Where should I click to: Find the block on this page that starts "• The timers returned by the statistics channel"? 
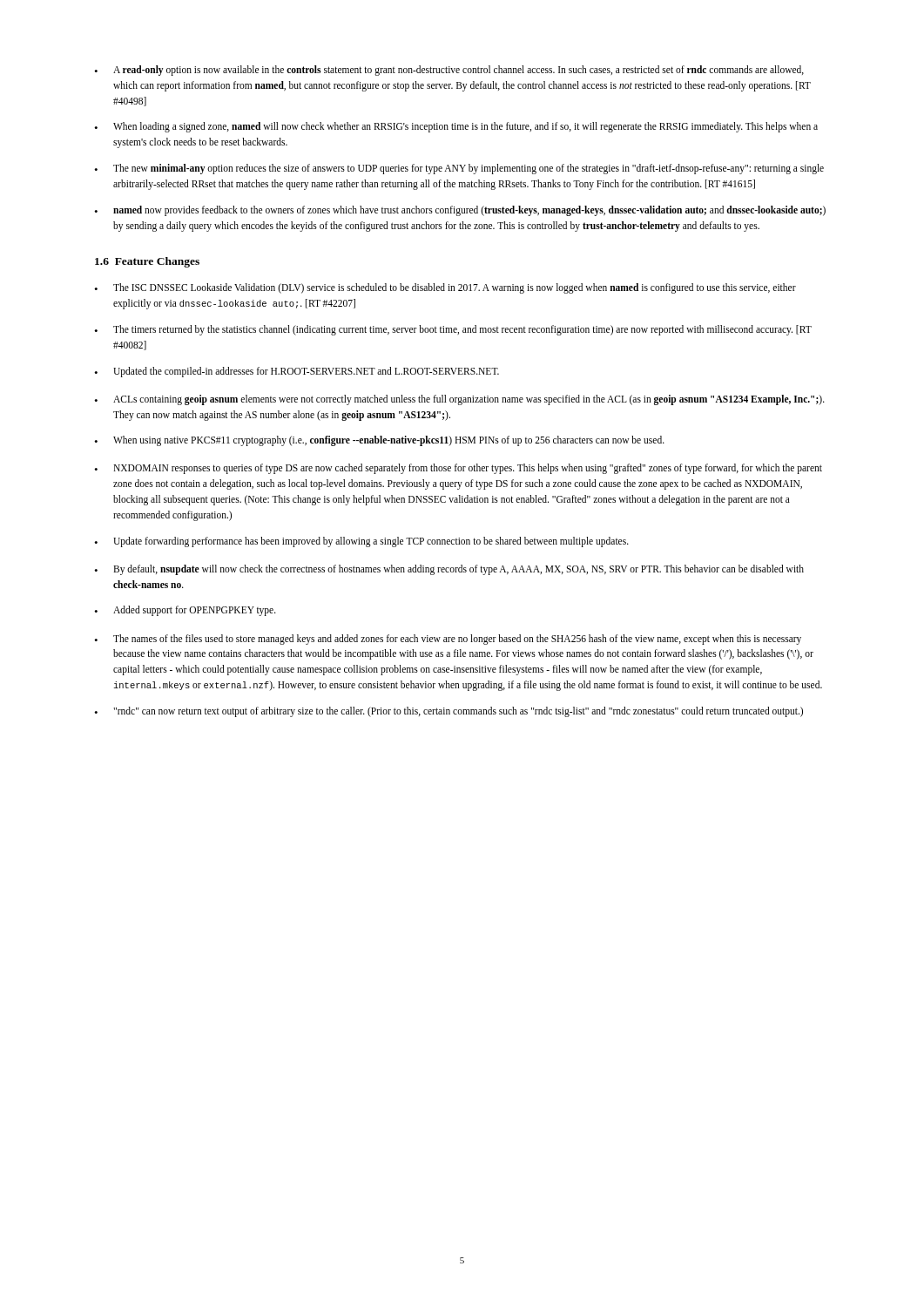point(462,338)
